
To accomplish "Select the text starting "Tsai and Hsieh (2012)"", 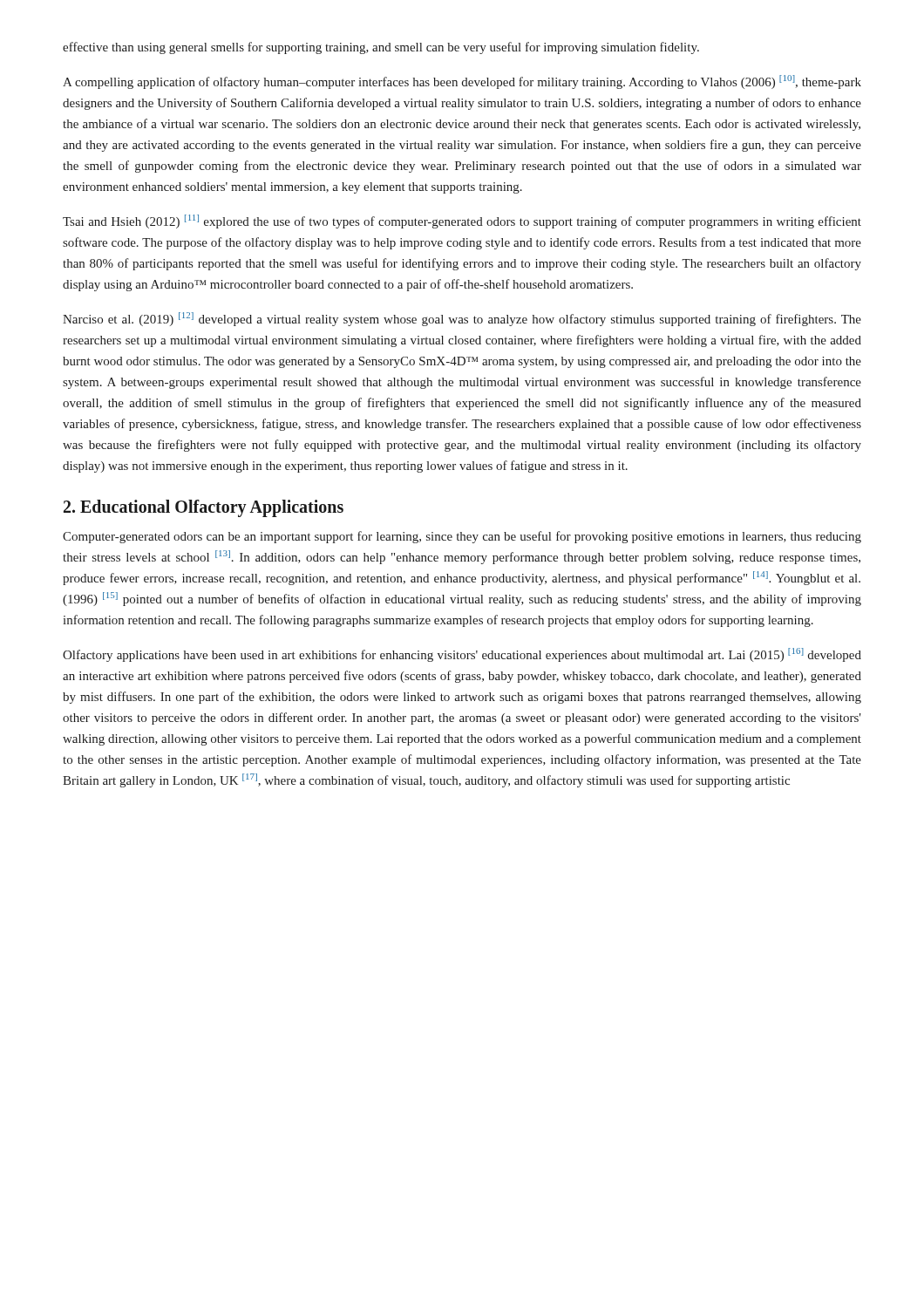I will (462, 253).
